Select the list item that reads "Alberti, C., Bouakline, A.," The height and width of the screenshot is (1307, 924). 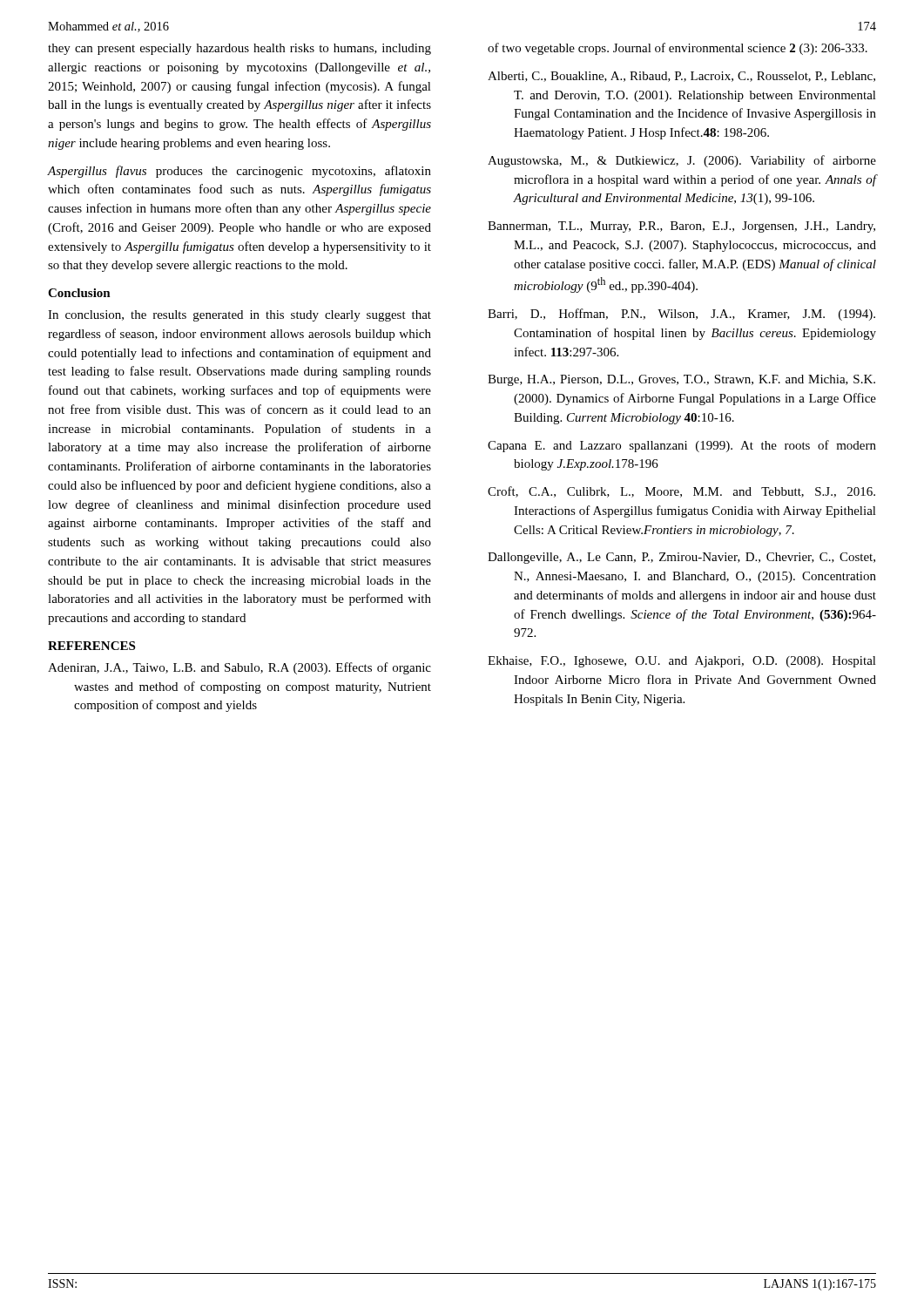pos(682,104)
